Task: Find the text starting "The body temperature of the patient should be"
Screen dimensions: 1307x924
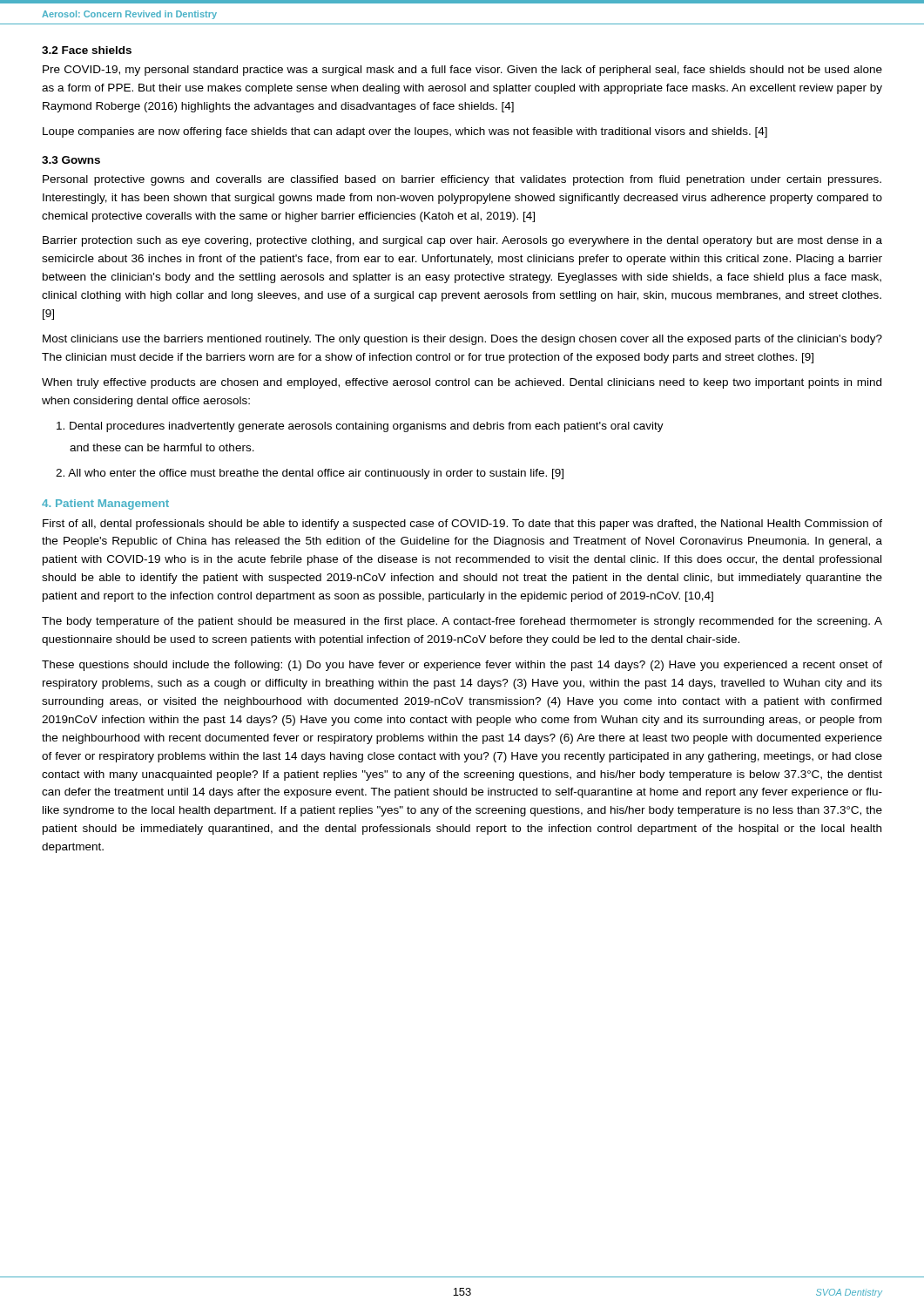Action: click(462, 630)
